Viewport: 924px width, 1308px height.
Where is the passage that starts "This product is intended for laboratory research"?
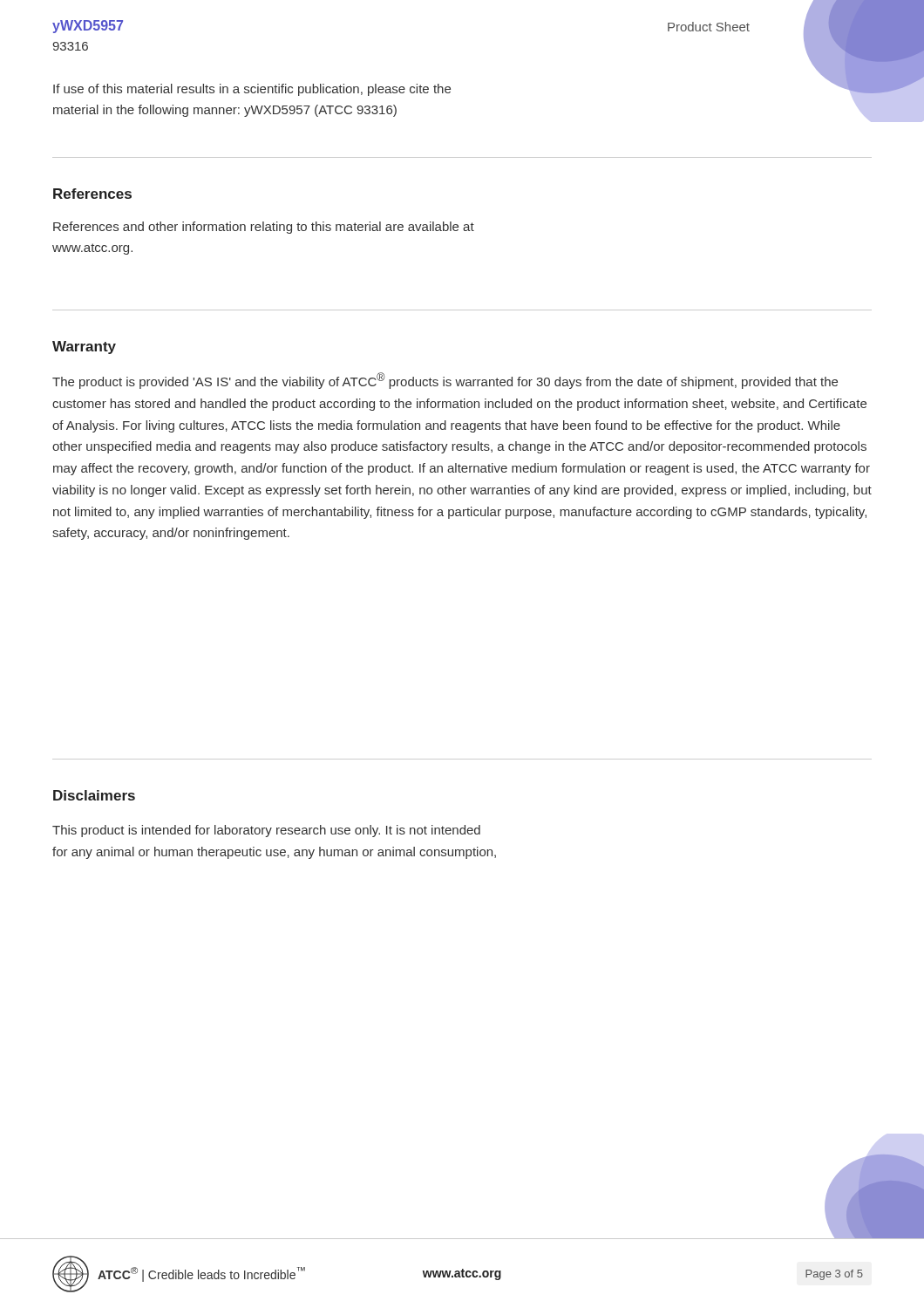(275, 841)
